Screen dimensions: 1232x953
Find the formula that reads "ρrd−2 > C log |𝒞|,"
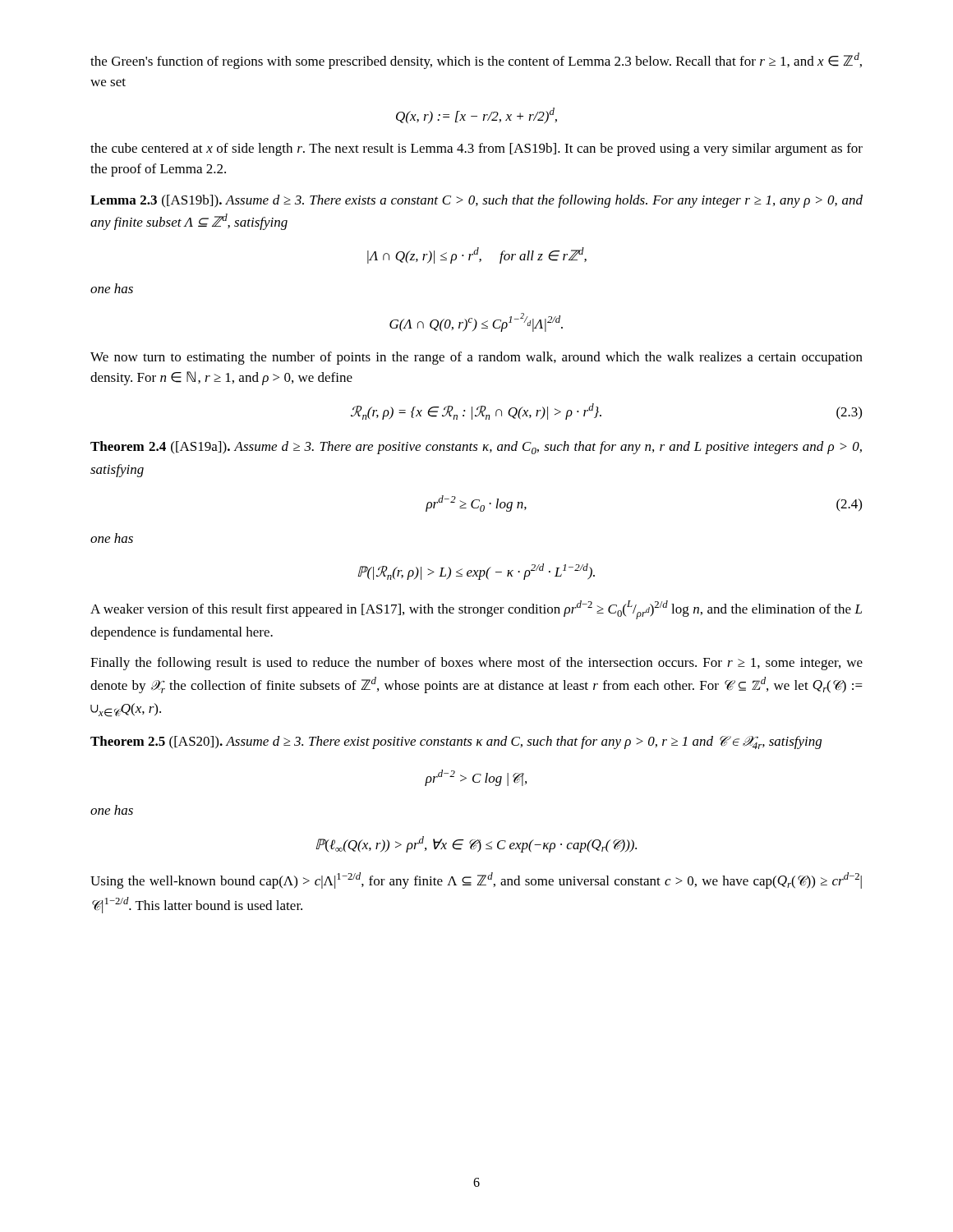click(476, 777)
